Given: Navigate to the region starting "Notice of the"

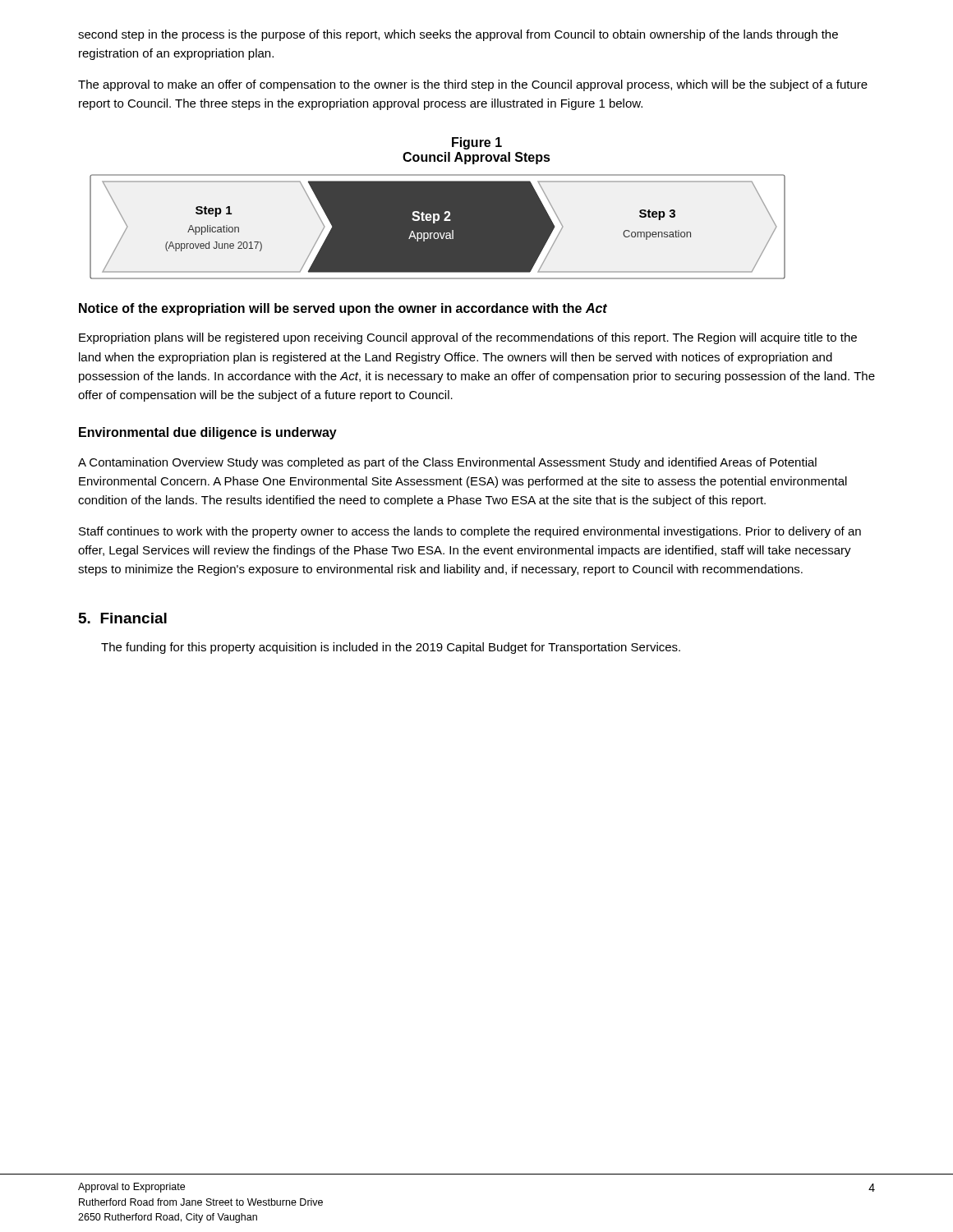Looking at the screenshot, I should [x=342, y=308].
